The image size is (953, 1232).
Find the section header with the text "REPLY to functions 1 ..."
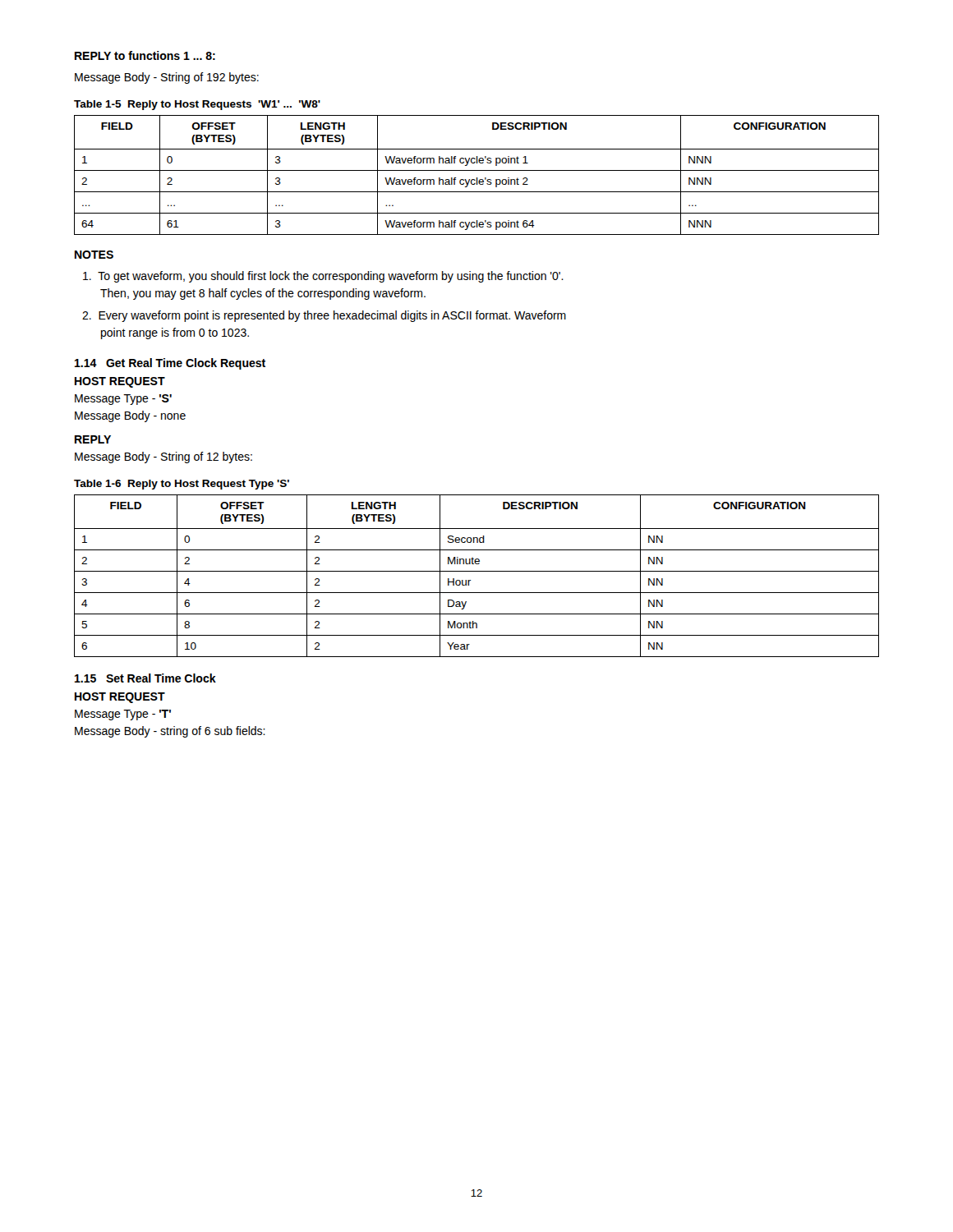pyautogui.click(x=145, y=56)
